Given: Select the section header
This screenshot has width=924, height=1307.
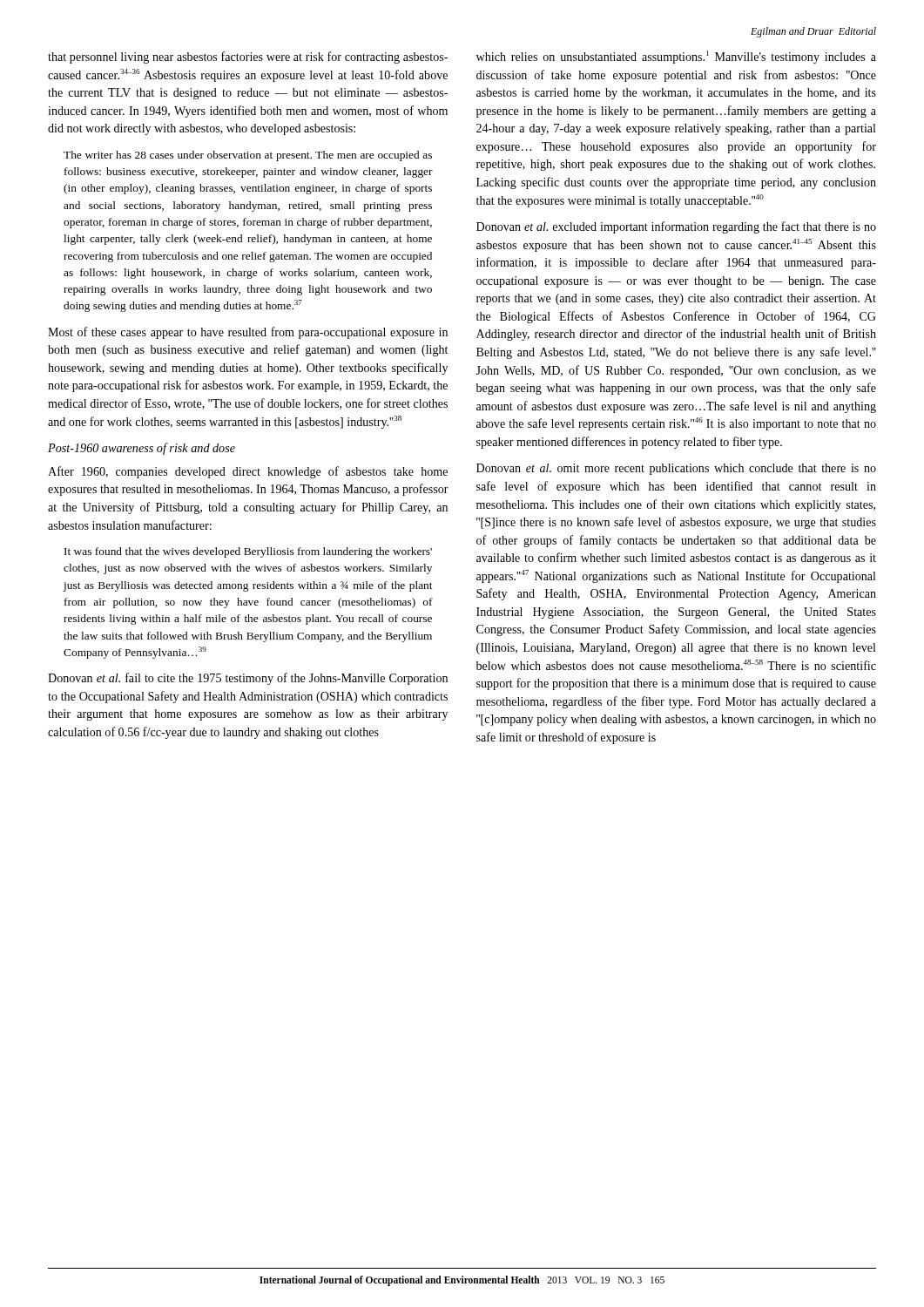Looking at the screenshot, I should [x=142, y=448].
